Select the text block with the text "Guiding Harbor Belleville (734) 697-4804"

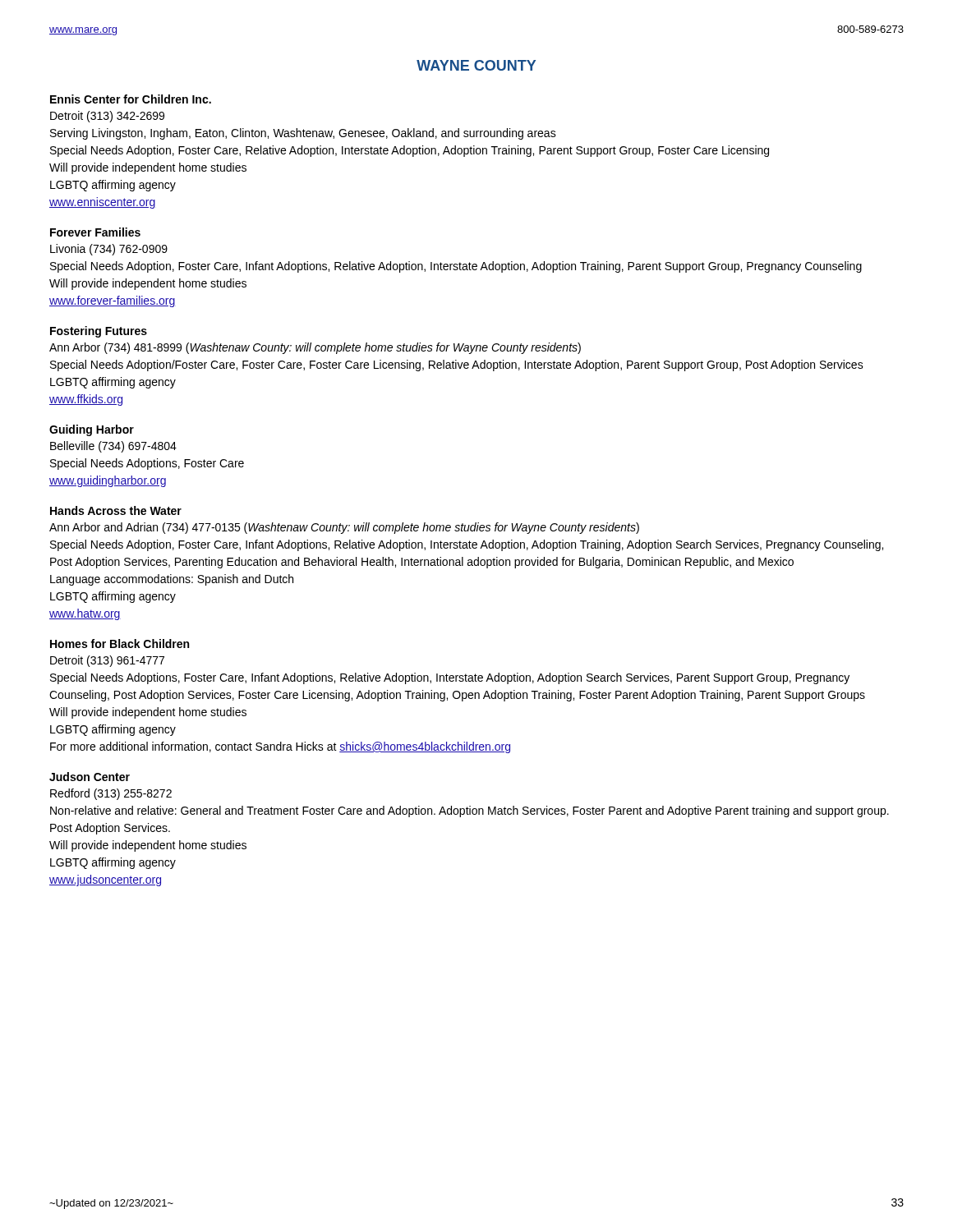(92, 430)
